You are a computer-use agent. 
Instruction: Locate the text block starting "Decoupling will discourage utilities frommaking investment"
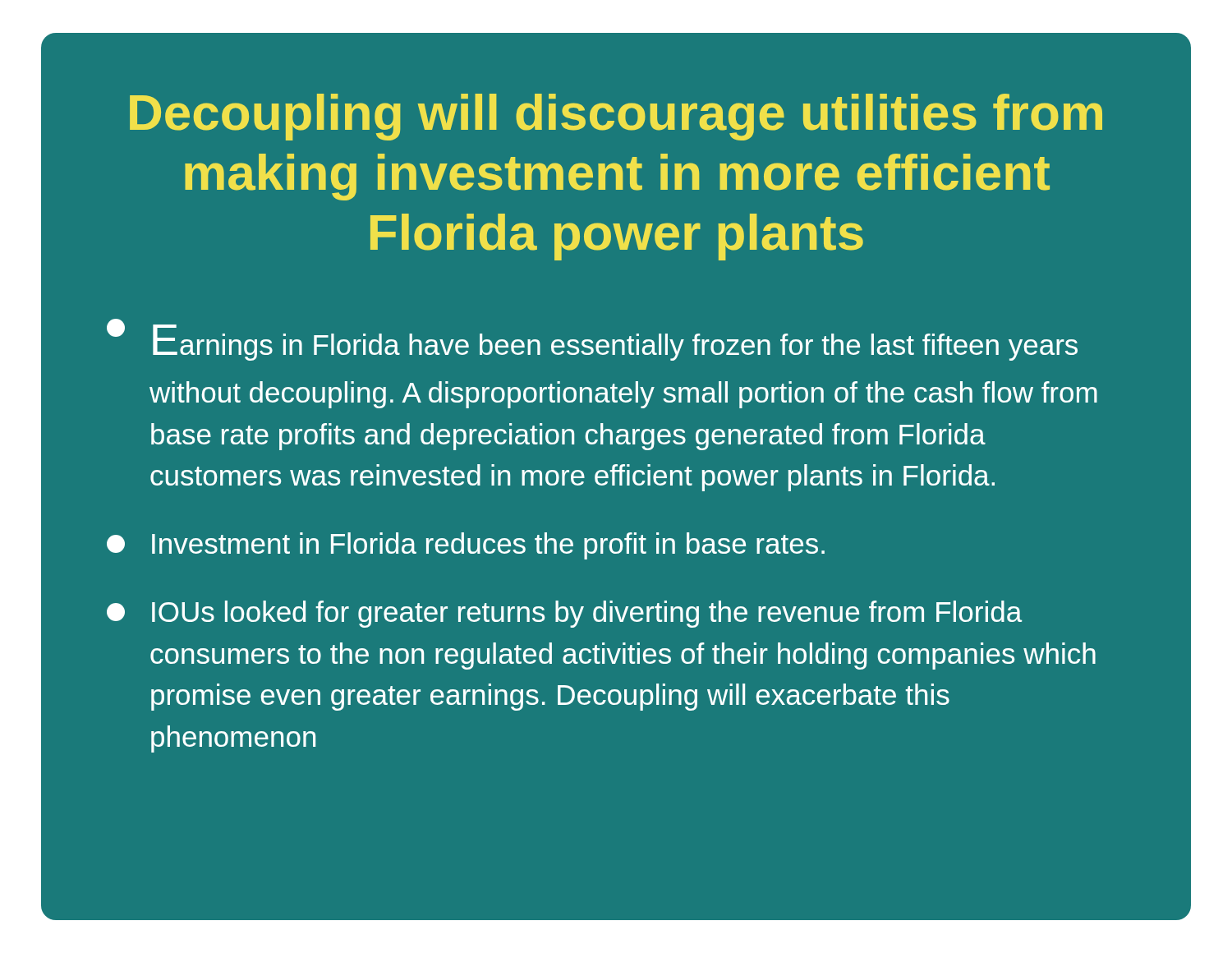[616, 172]
